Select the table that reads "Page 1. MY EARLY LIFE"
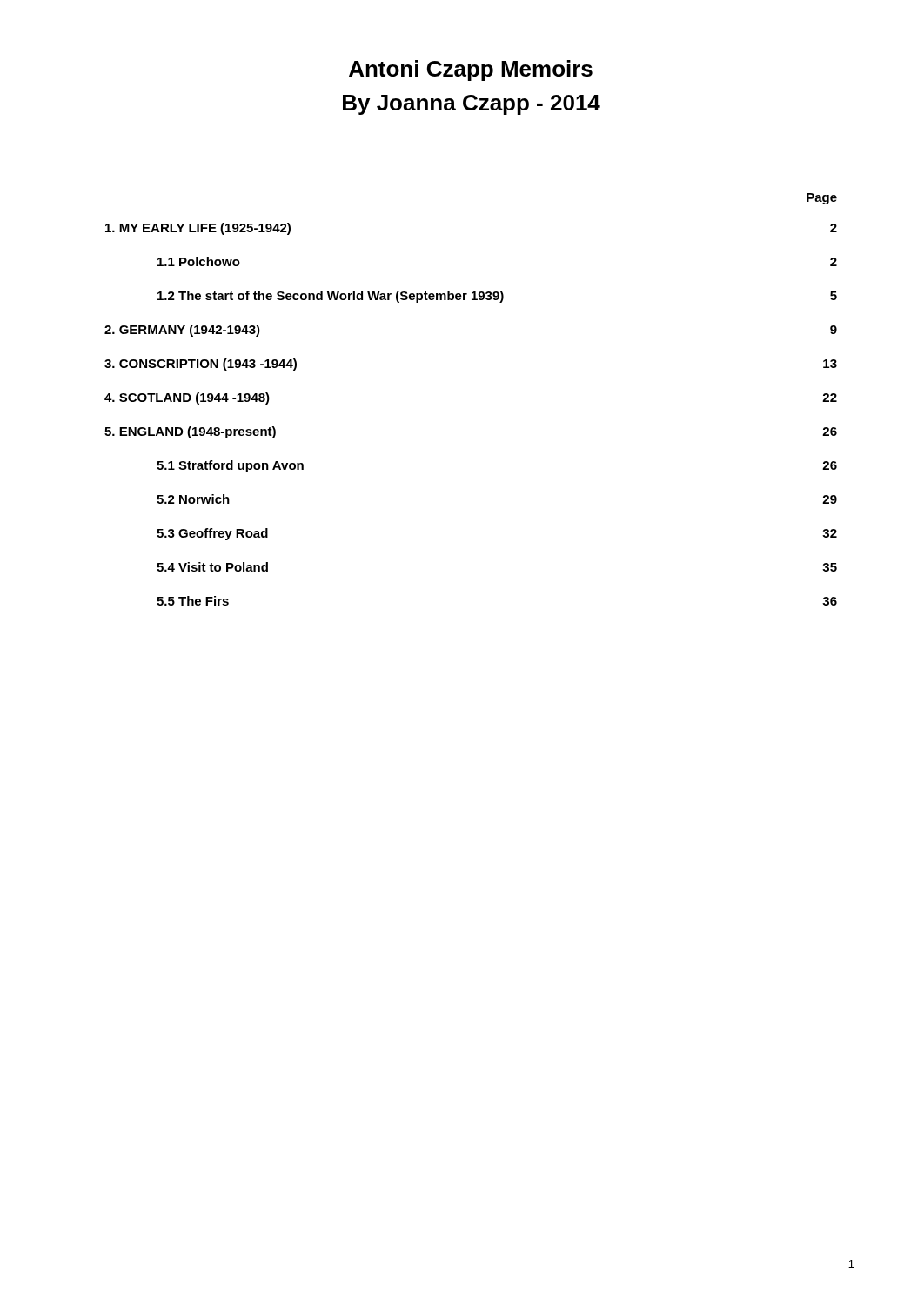Viewport: 924px width, 1305px height. coord(471,399)
